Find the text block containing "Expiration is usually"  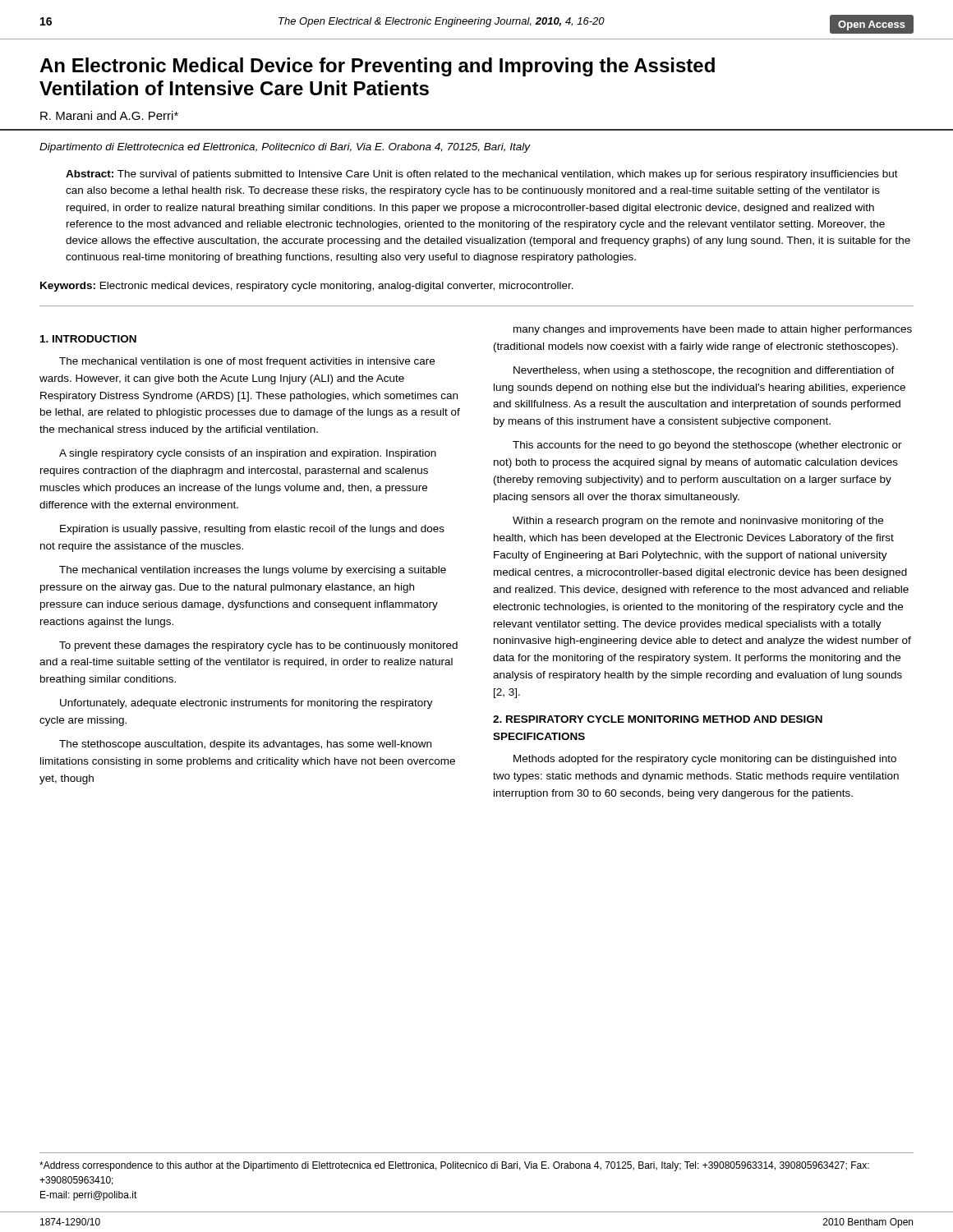pyautogui.click(x=242, y=537)
